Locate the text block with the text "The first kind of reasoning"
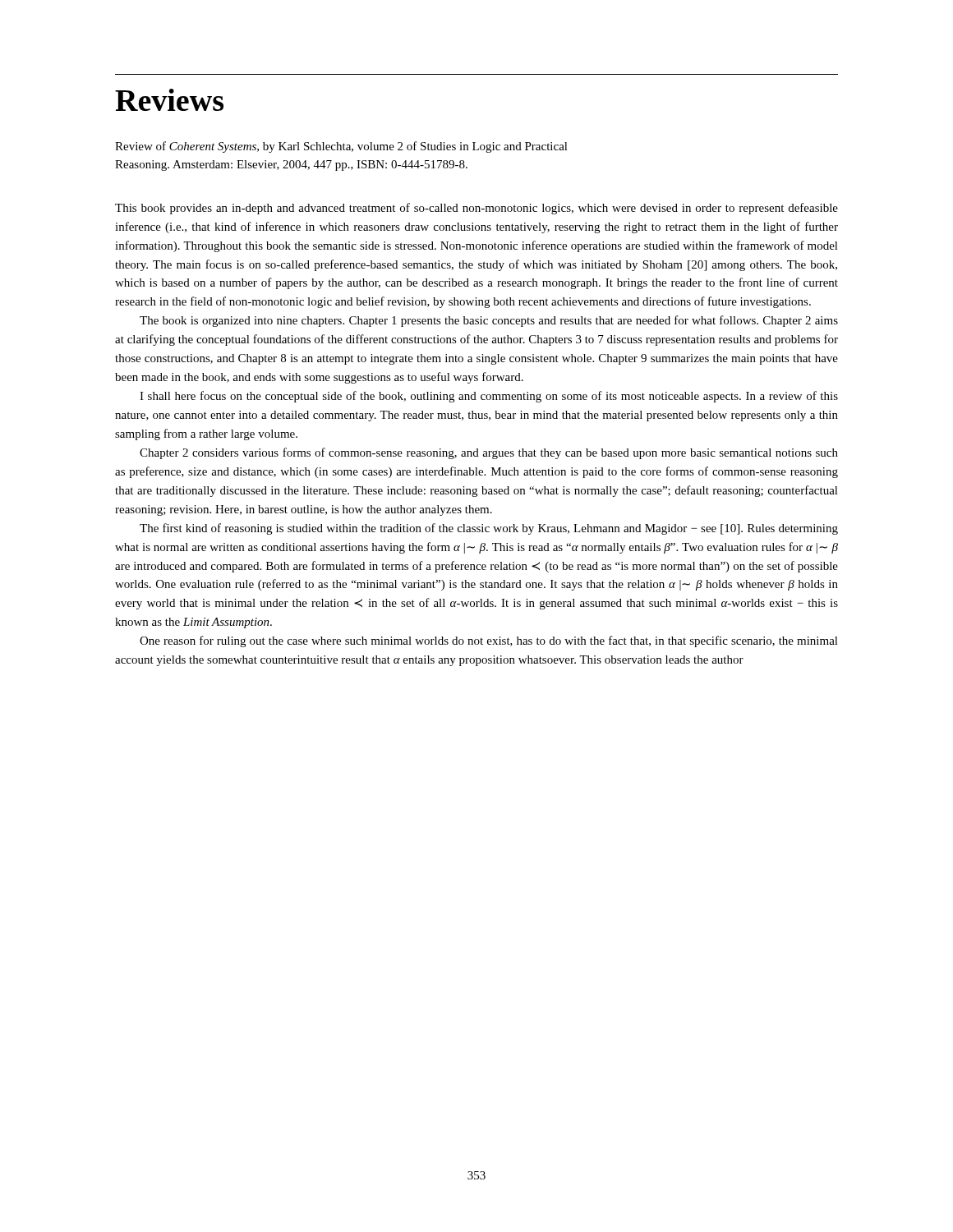The height and width of the screenshot is (1232, 953). coord(476,575)
